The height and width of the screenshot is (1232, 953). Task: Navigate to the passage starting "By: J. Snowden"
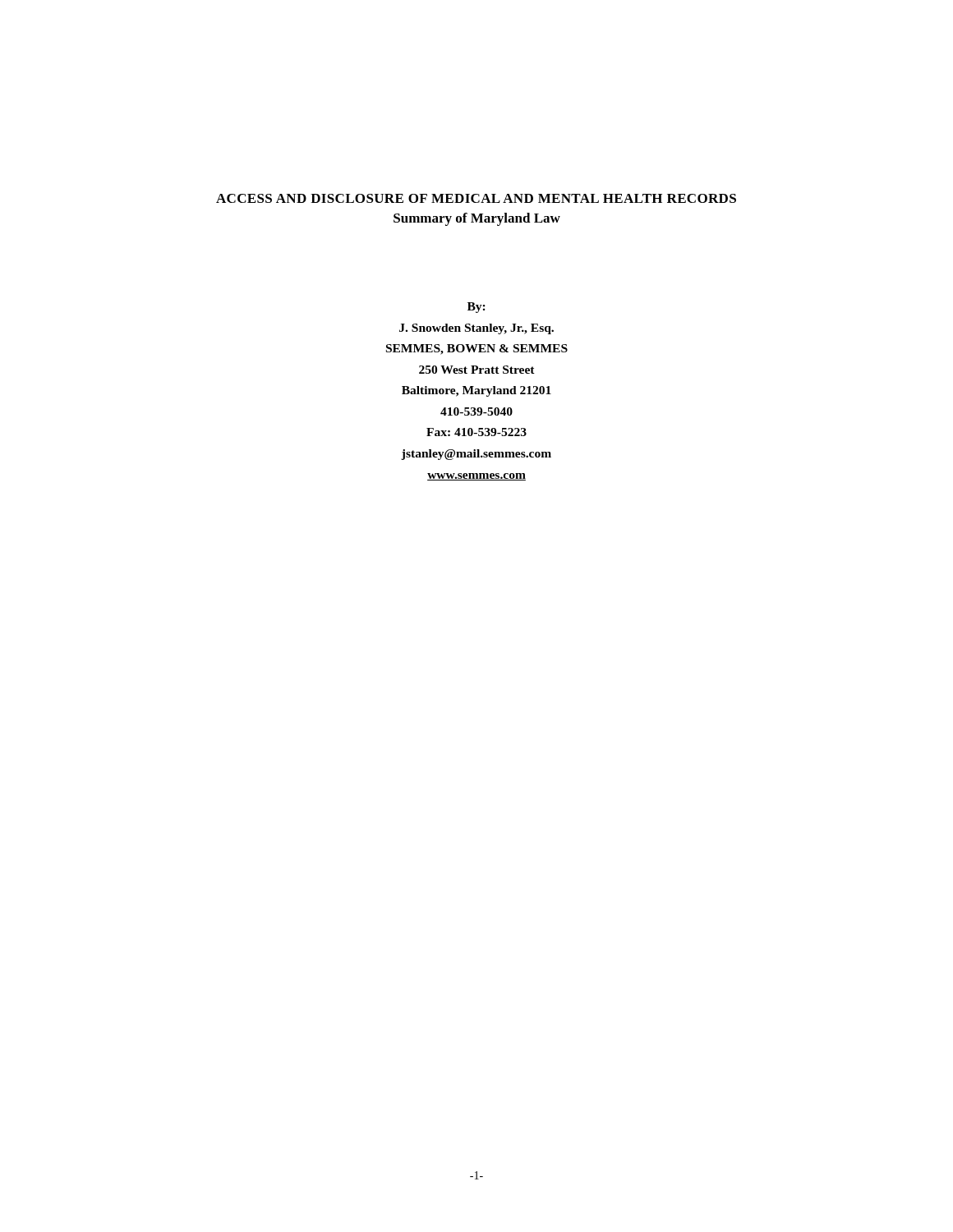pyautogui.click(x=476, y=390)
